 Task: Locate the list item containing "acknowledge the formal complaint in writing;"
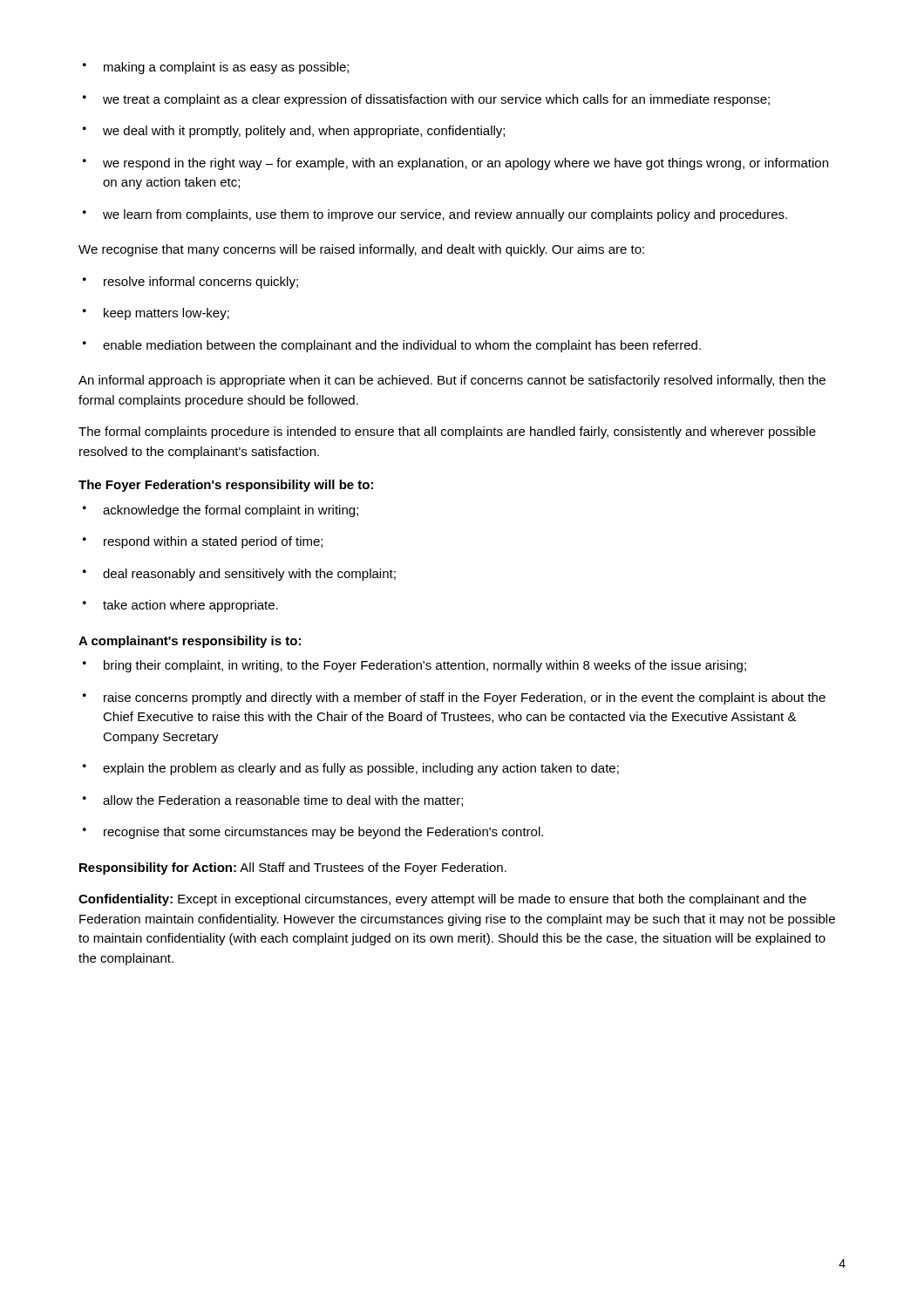tap(221, 511)
